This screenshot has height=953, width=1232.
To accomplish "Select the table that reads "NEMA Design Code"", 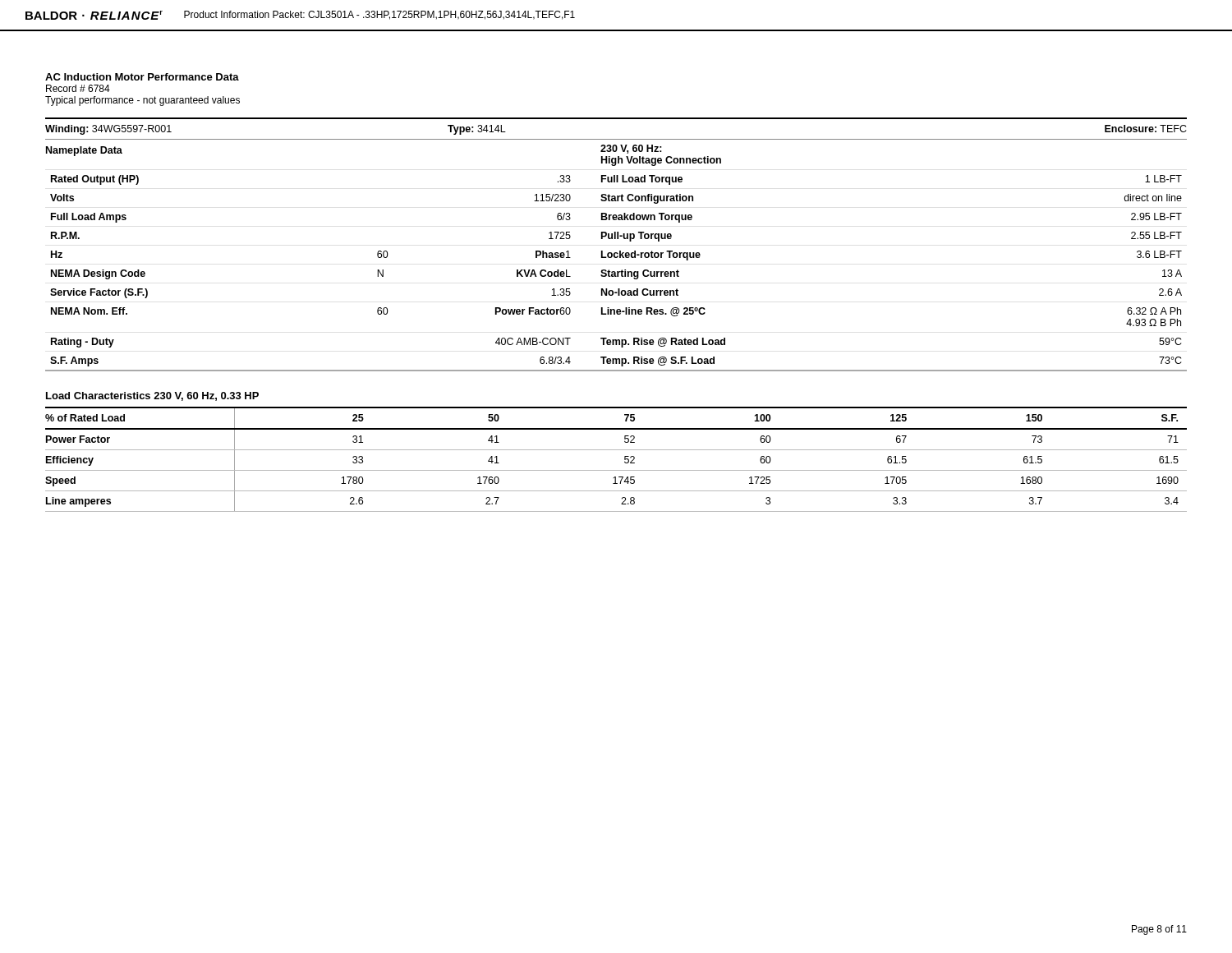I will (x=616, y=256).
